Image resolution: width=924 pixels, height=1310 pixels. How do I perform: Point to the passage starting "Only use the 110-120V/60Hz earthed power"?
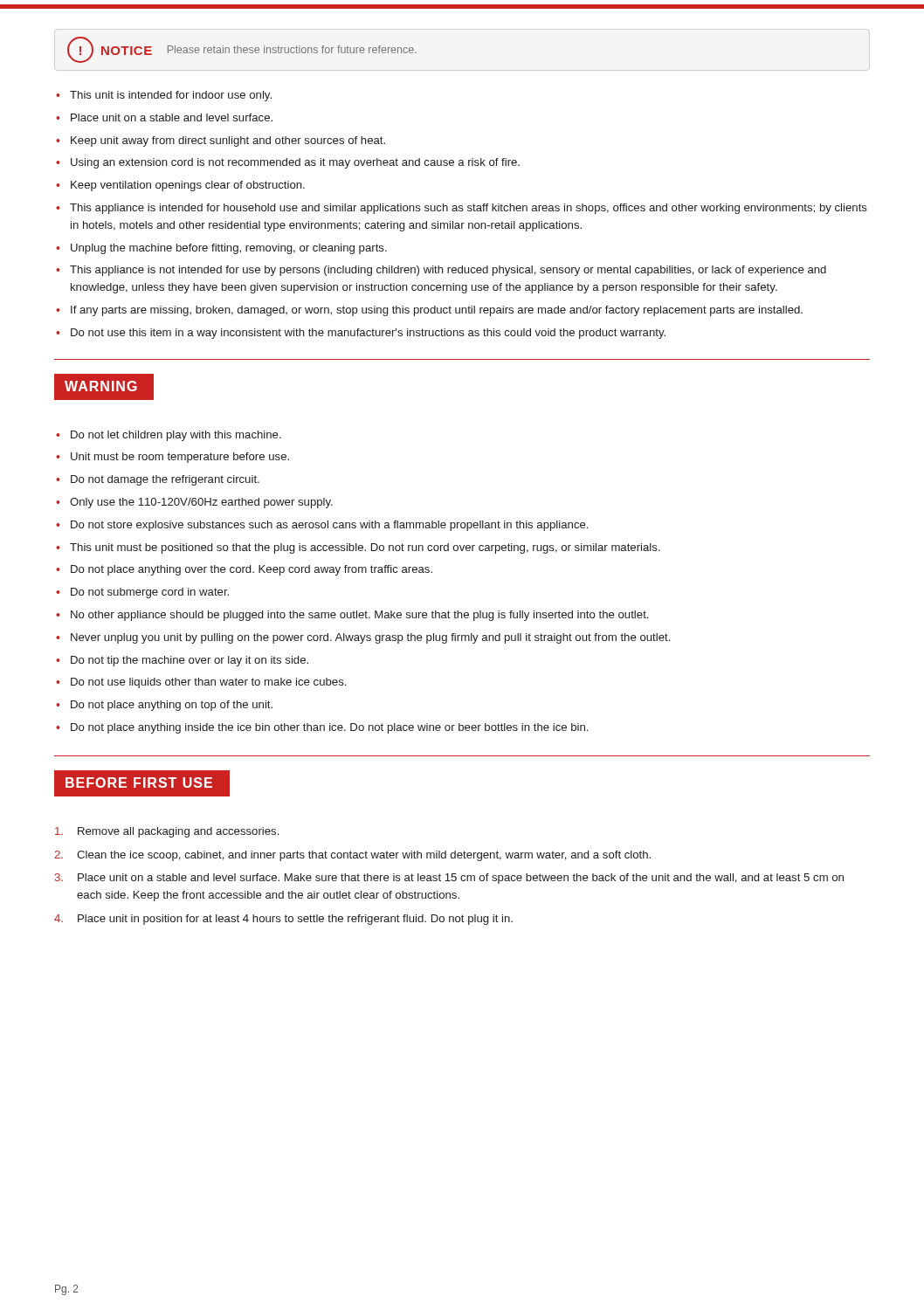[x=202, y=502]
